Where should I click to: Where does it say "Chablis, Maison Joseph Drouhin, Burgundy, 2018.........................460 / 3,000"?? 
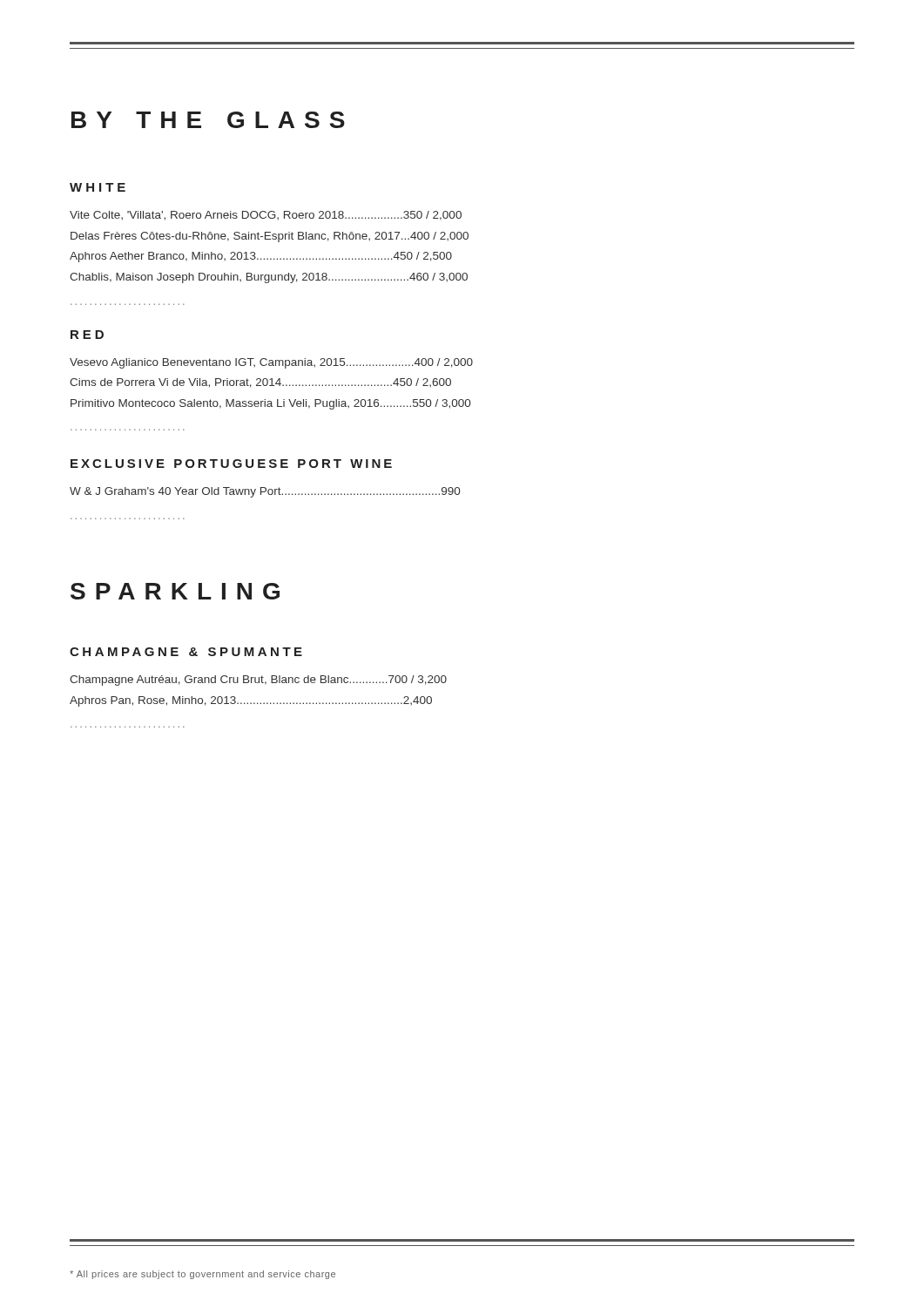(269, 277)
